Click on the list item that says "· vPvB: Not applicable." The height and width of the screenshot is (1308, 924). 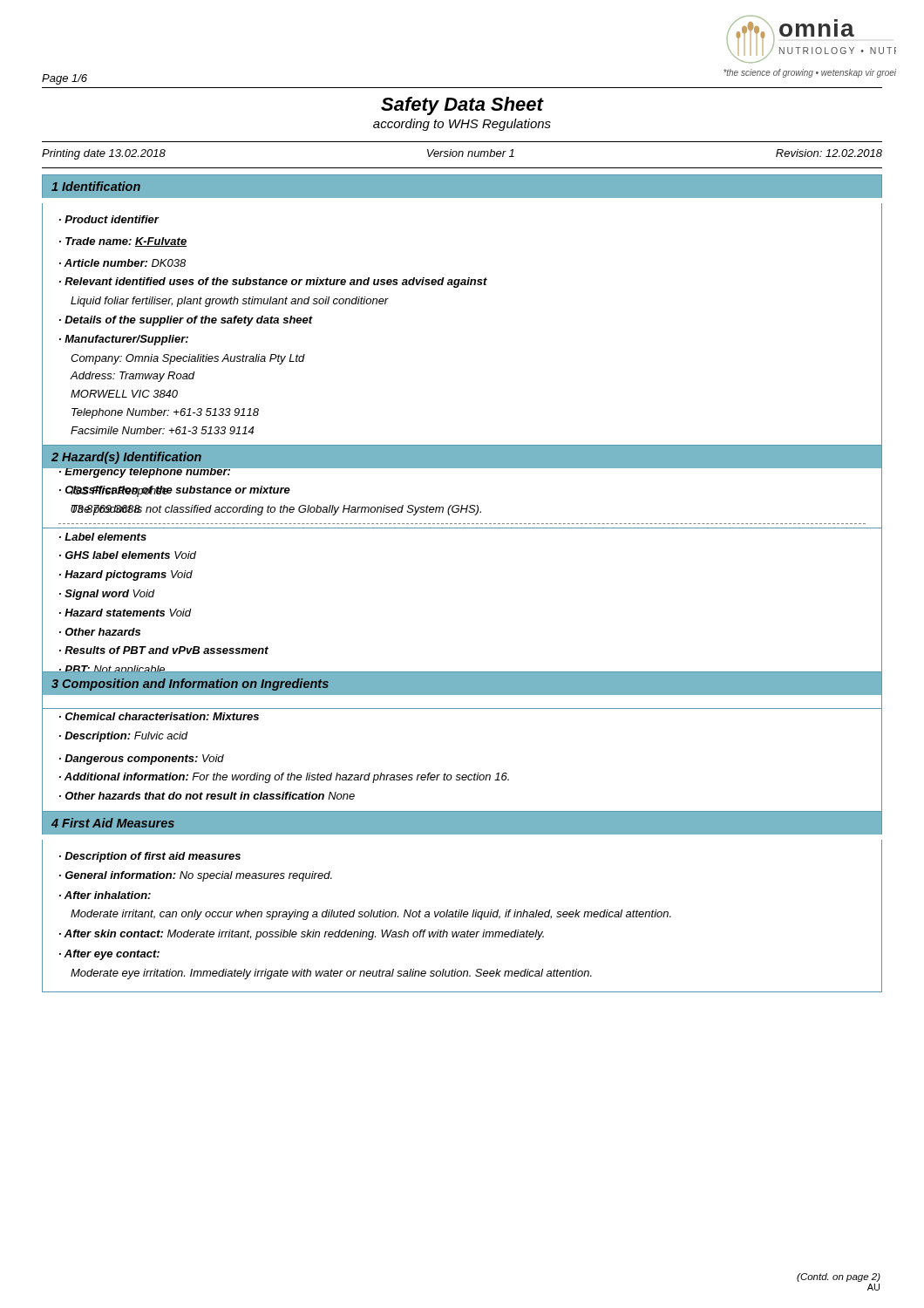(117, 688)
